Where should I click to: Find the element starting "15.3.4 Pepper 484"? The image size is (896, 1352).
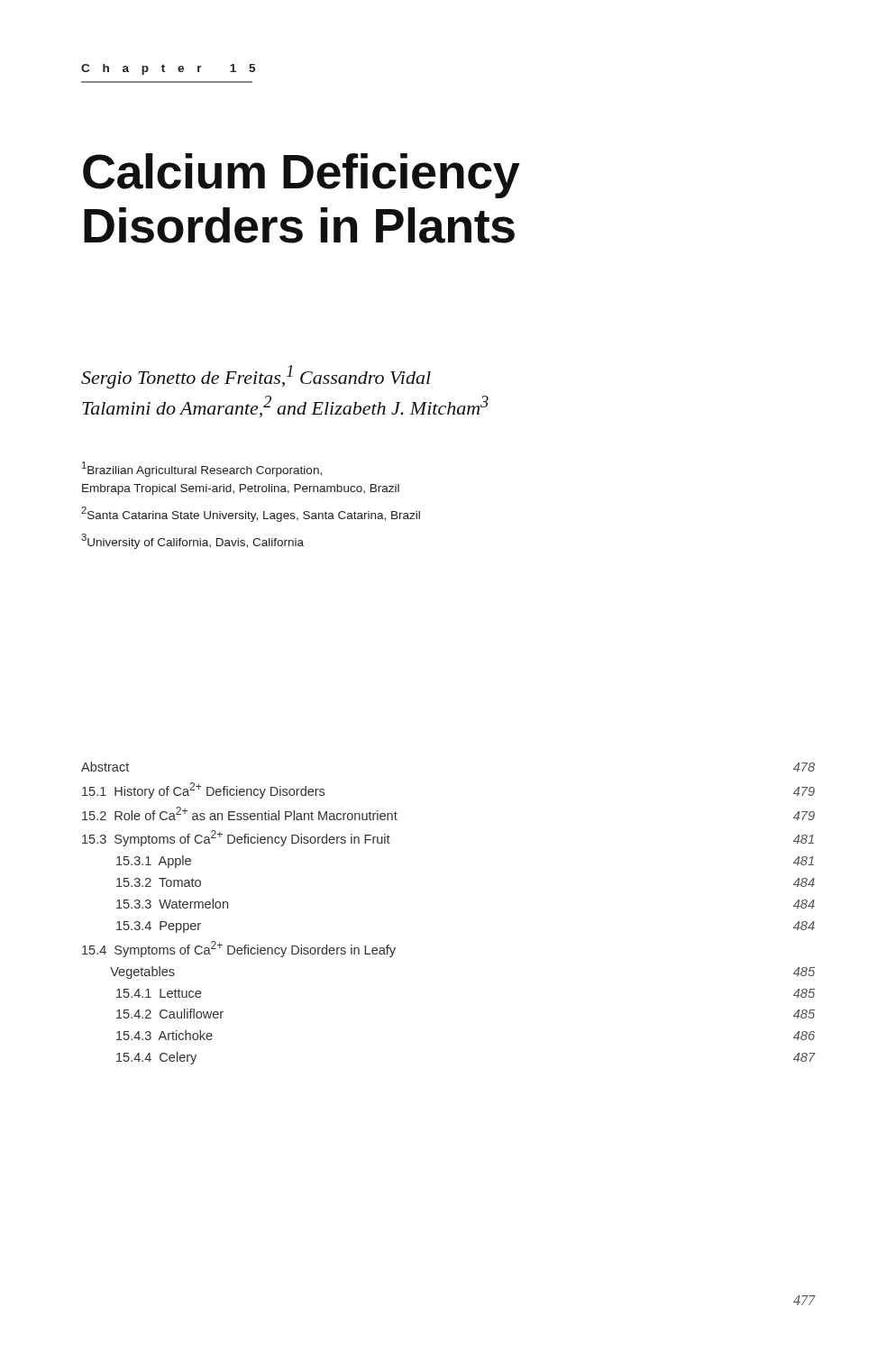[x=163, y=927]
